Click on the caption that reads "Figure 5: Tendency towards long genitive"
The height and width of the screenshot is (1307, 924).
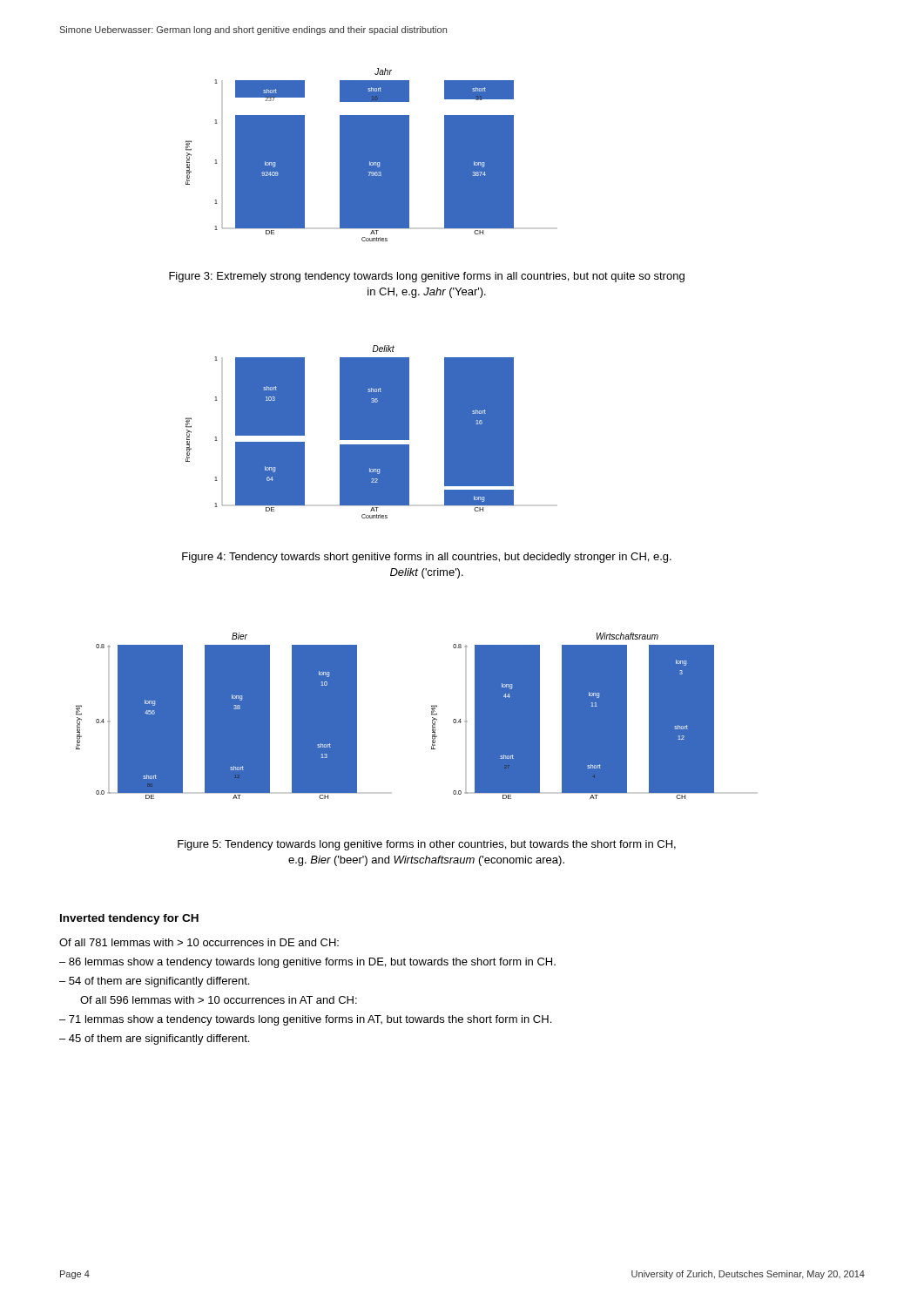(427, 852)
